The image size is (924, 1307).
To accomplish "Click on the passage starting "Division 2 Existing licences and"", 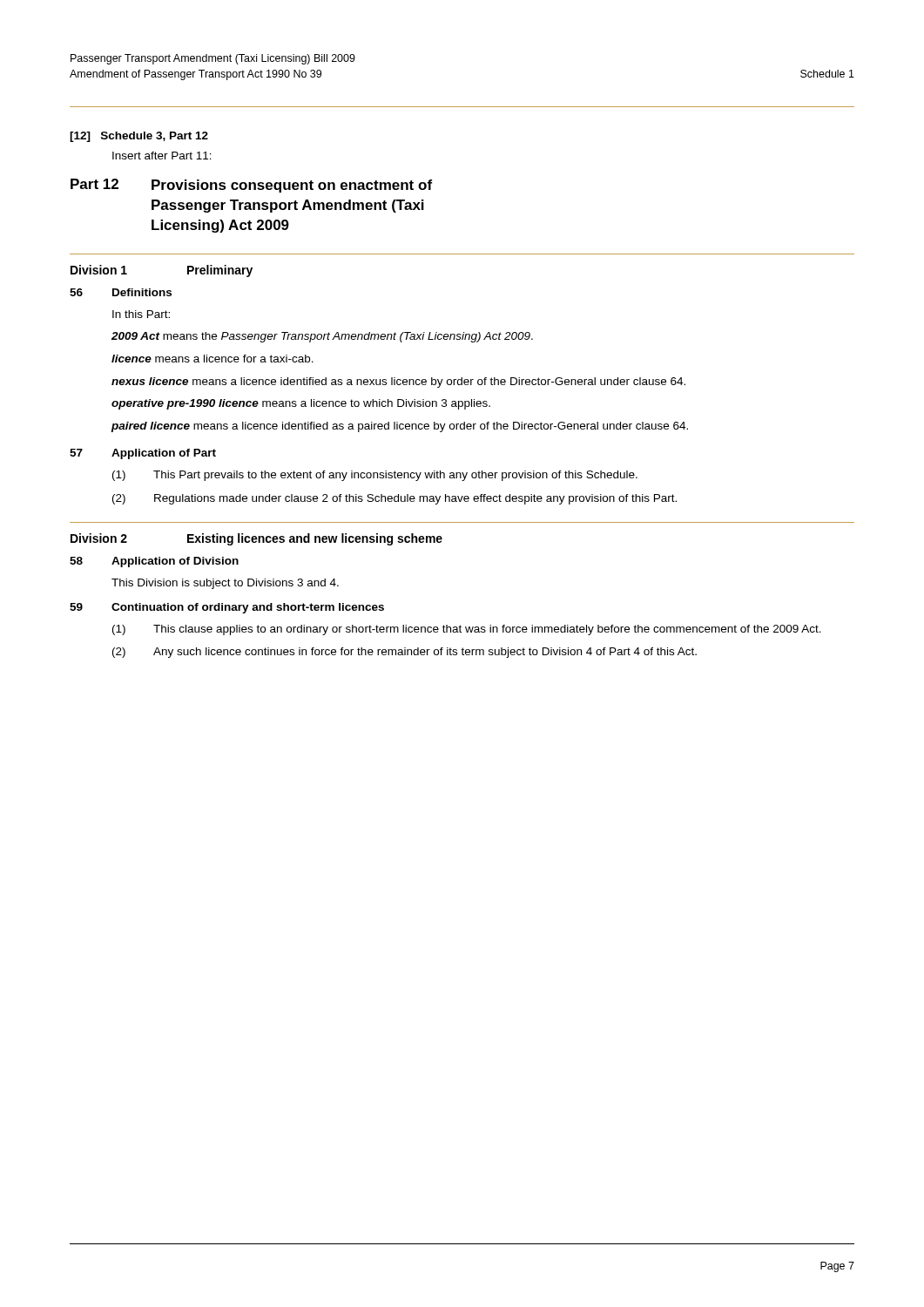I will (x=256, y=539).
